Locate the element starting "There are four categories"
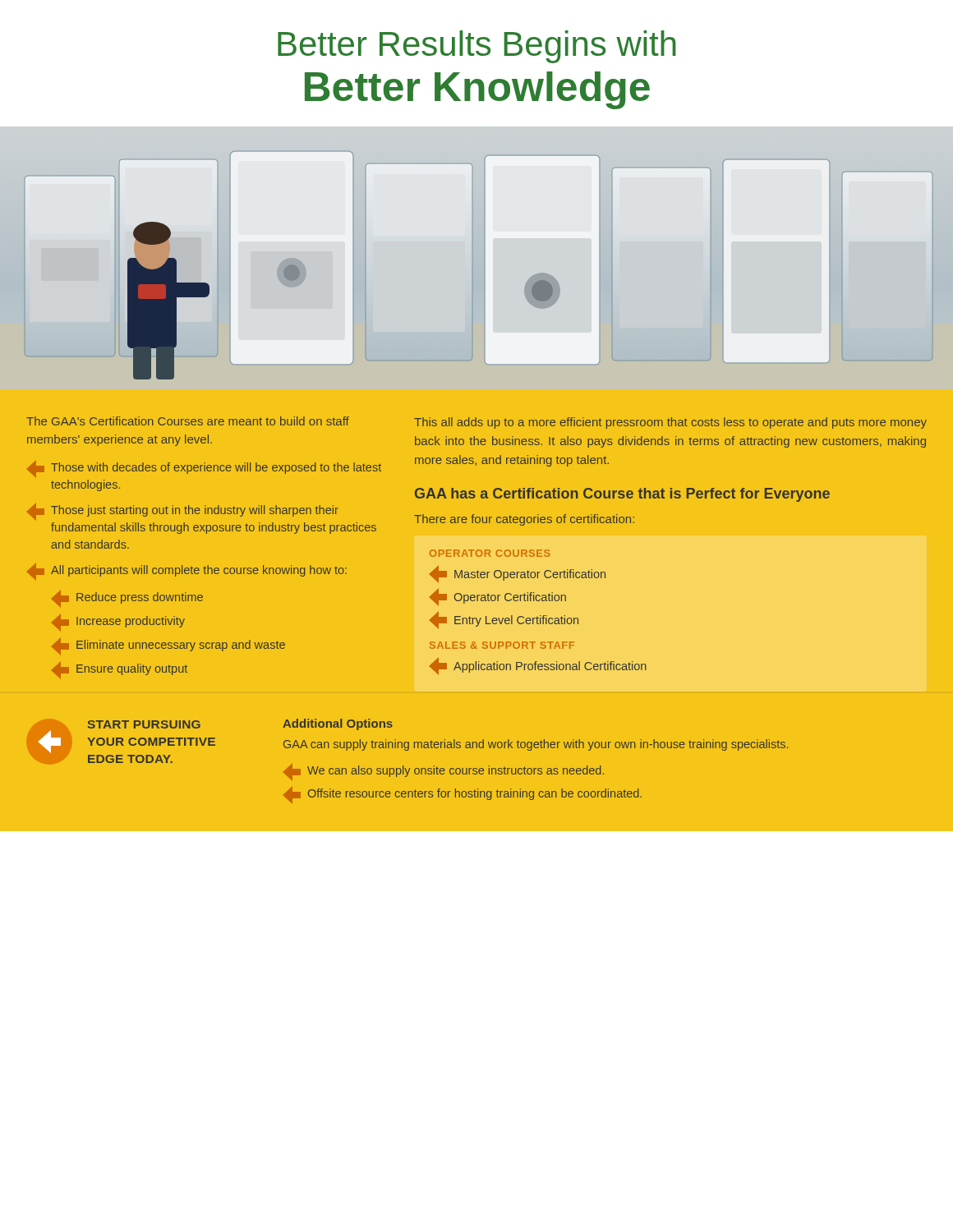953x1232 pixels. (x=525, y=519)
